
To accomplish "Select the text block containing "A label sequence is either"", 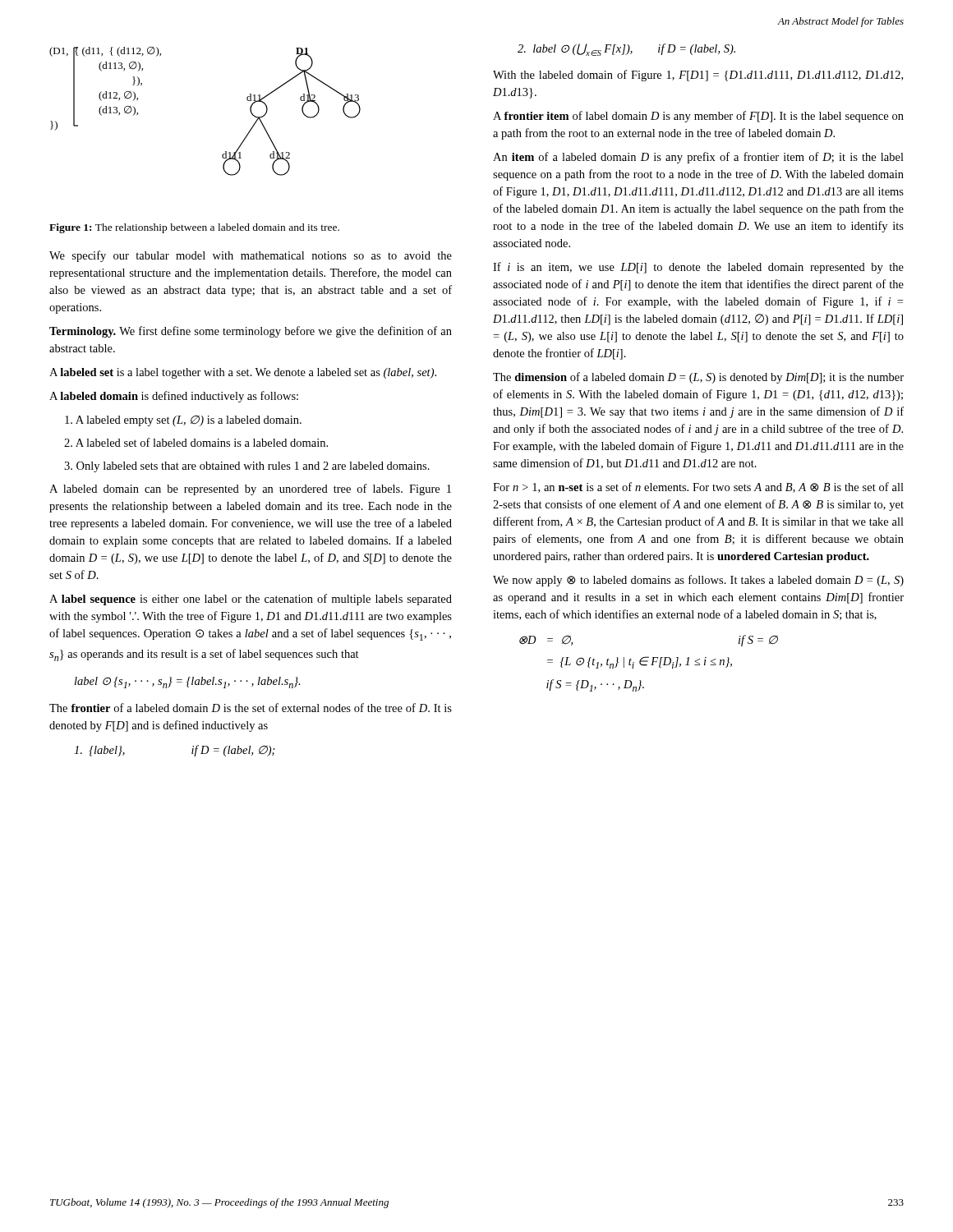I will pyautogui.click(x=251, y=628).
